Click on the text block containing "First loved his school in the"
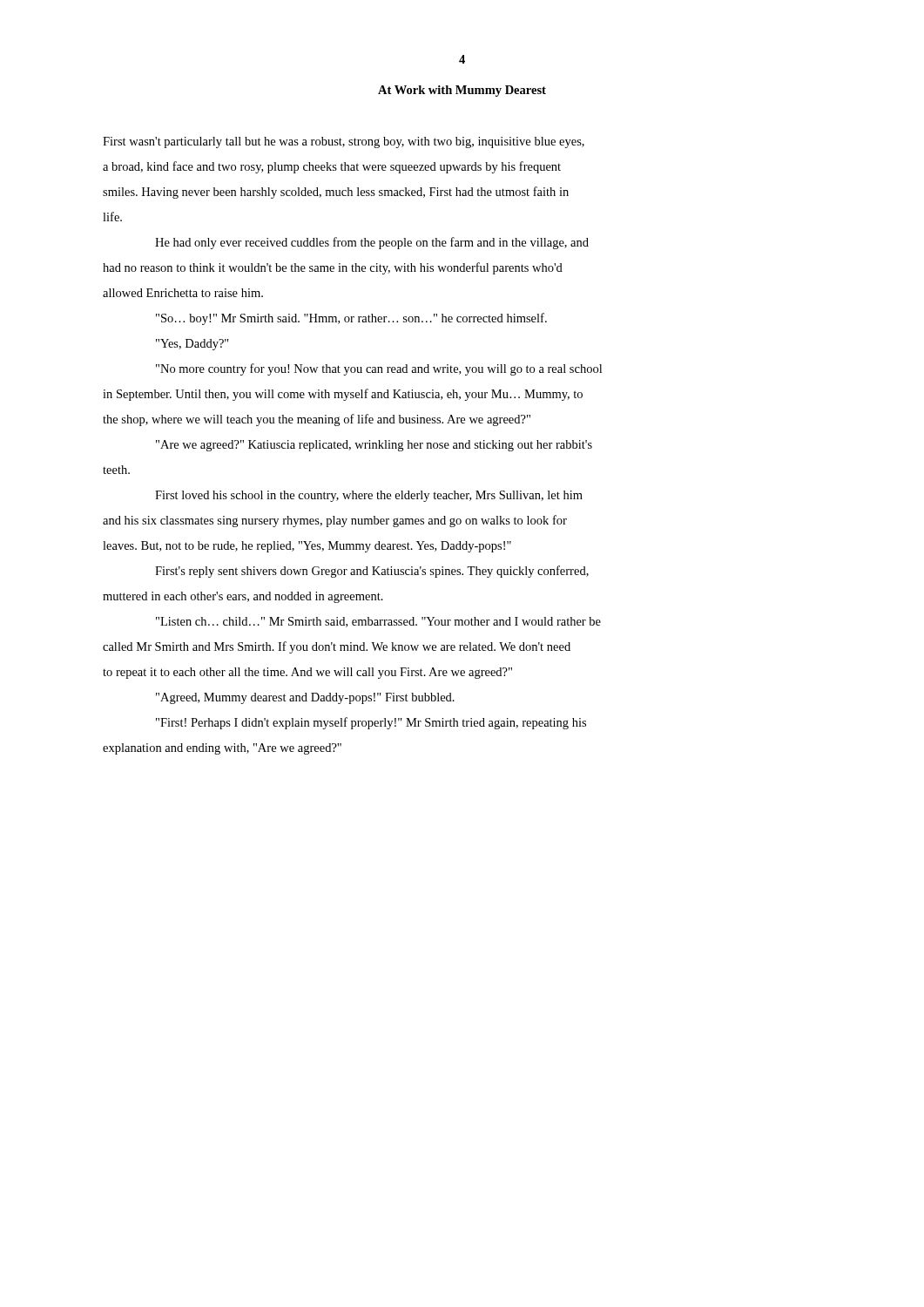The image size is (924, 1307). [343, 520]
